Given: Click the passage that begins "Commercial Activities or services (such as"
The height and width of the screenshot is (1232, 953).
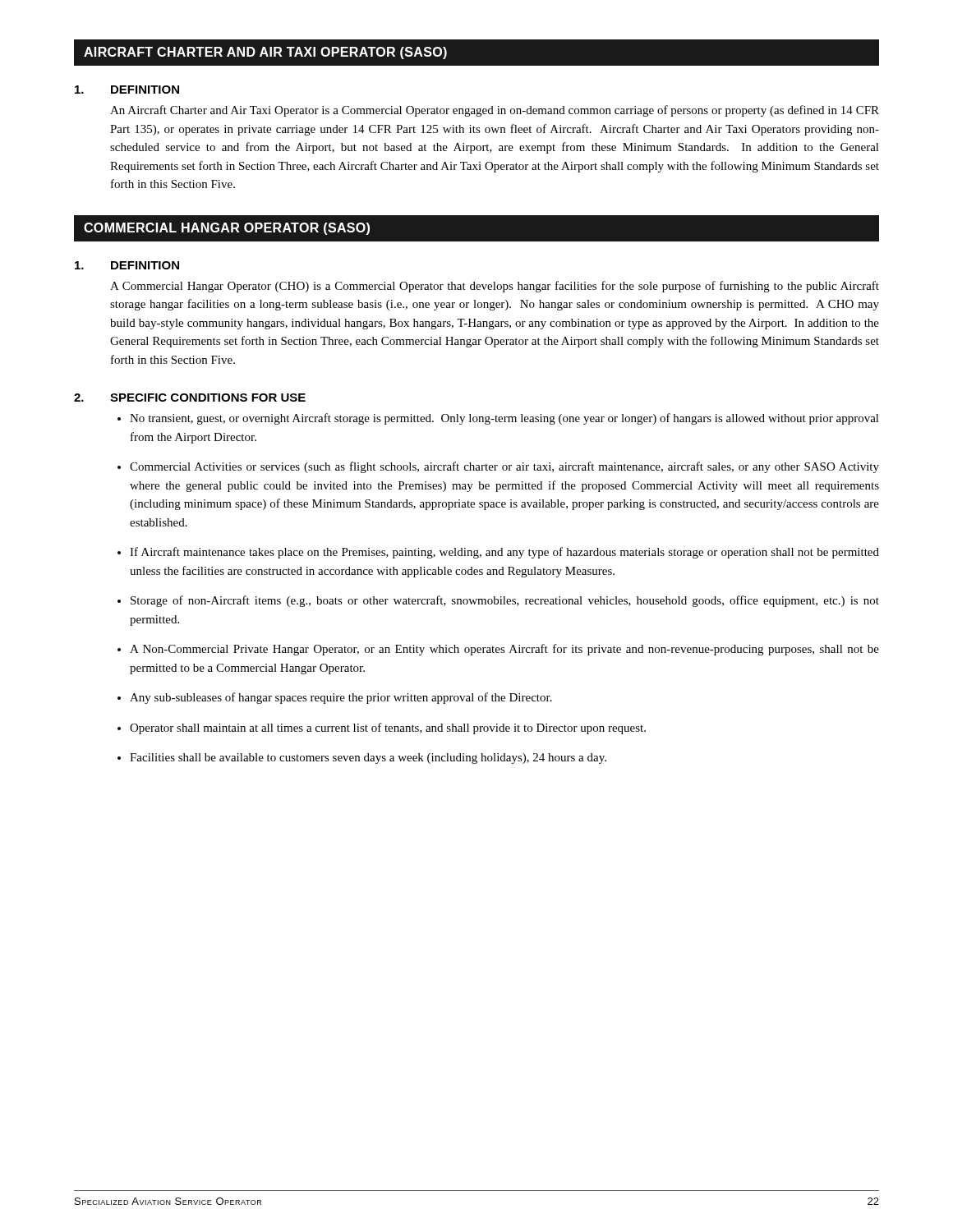Looking at the screenshot, I should click(x=504, y=494).
